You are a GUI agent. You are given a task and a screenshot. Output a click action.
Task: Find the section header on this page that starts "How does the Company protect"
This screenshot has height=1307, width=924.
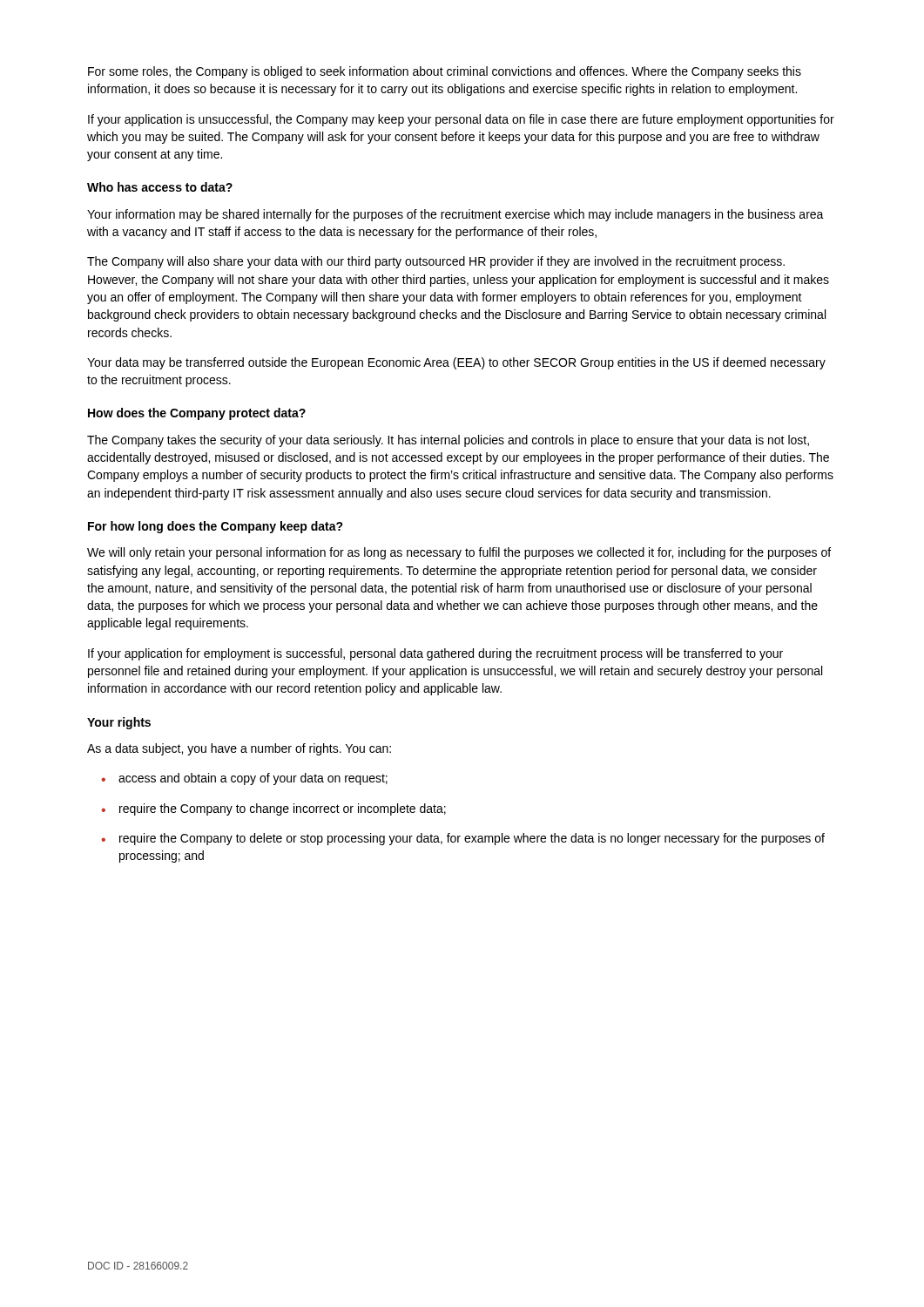[x=197, y=414]
